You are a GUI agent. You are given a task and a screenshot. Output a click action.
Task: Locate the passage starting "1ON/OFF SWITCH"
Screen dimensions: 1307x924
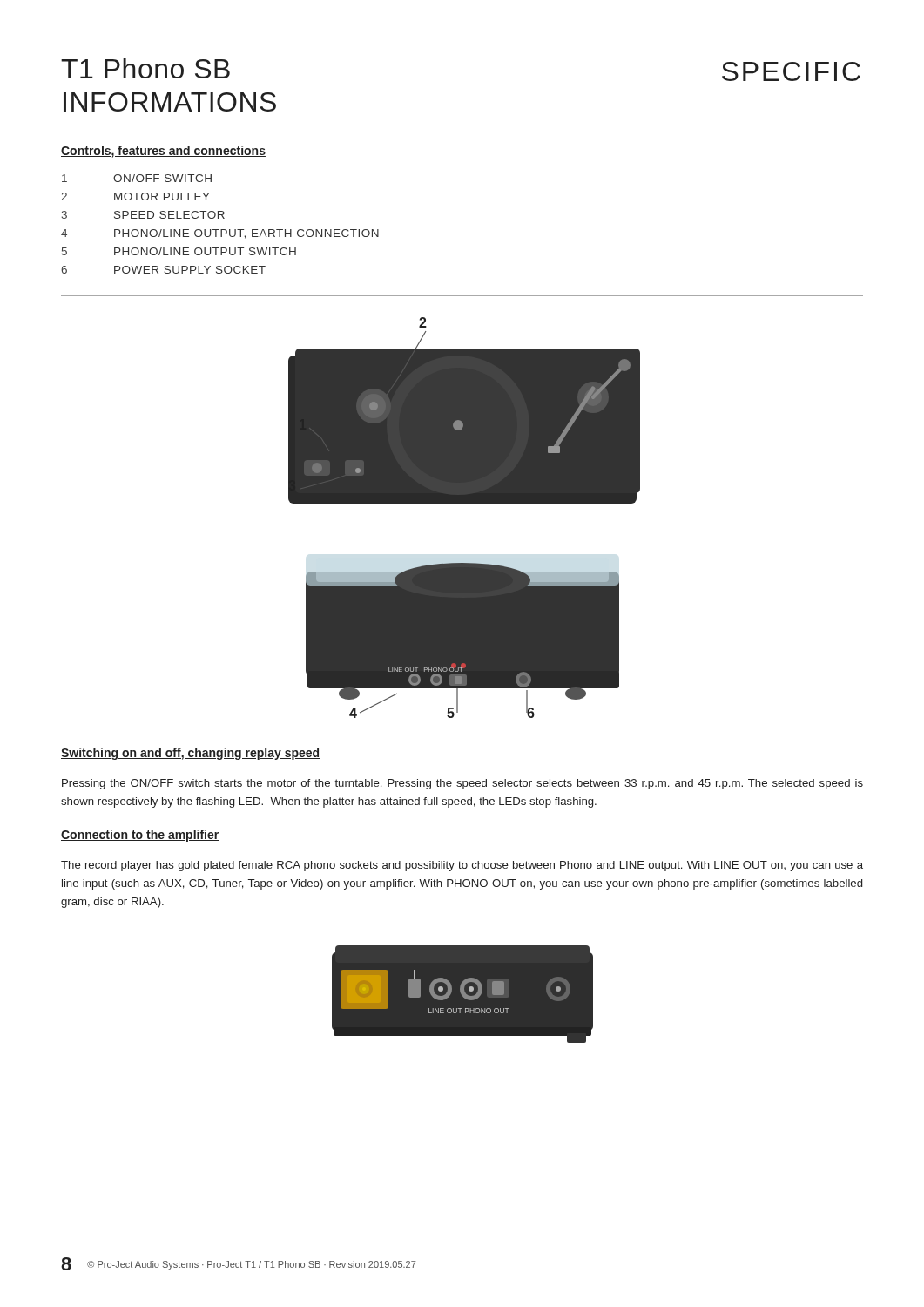pos(137,178)
